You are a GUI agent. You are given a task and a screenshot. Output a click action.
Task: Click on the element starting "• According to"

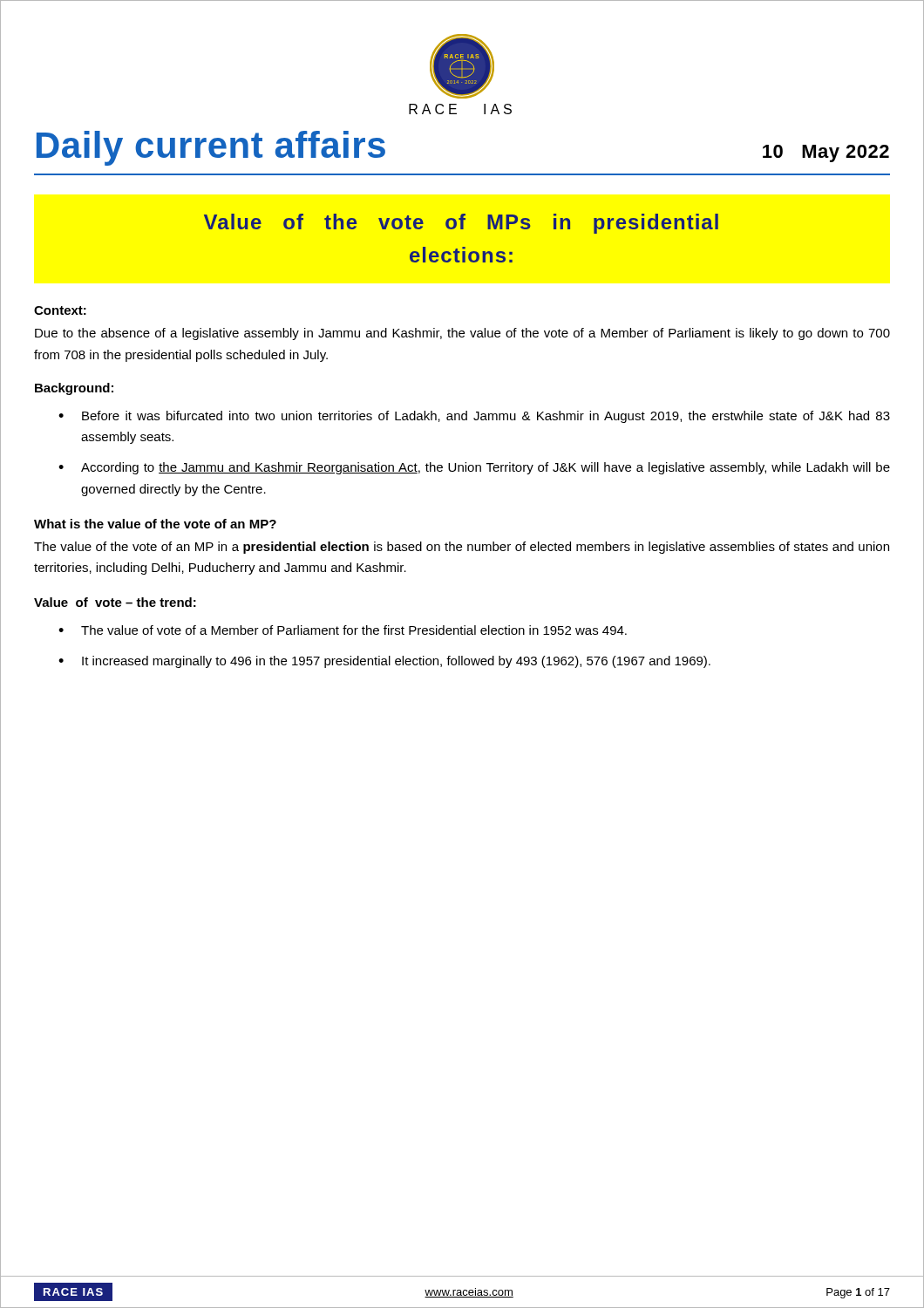point(474,478)
